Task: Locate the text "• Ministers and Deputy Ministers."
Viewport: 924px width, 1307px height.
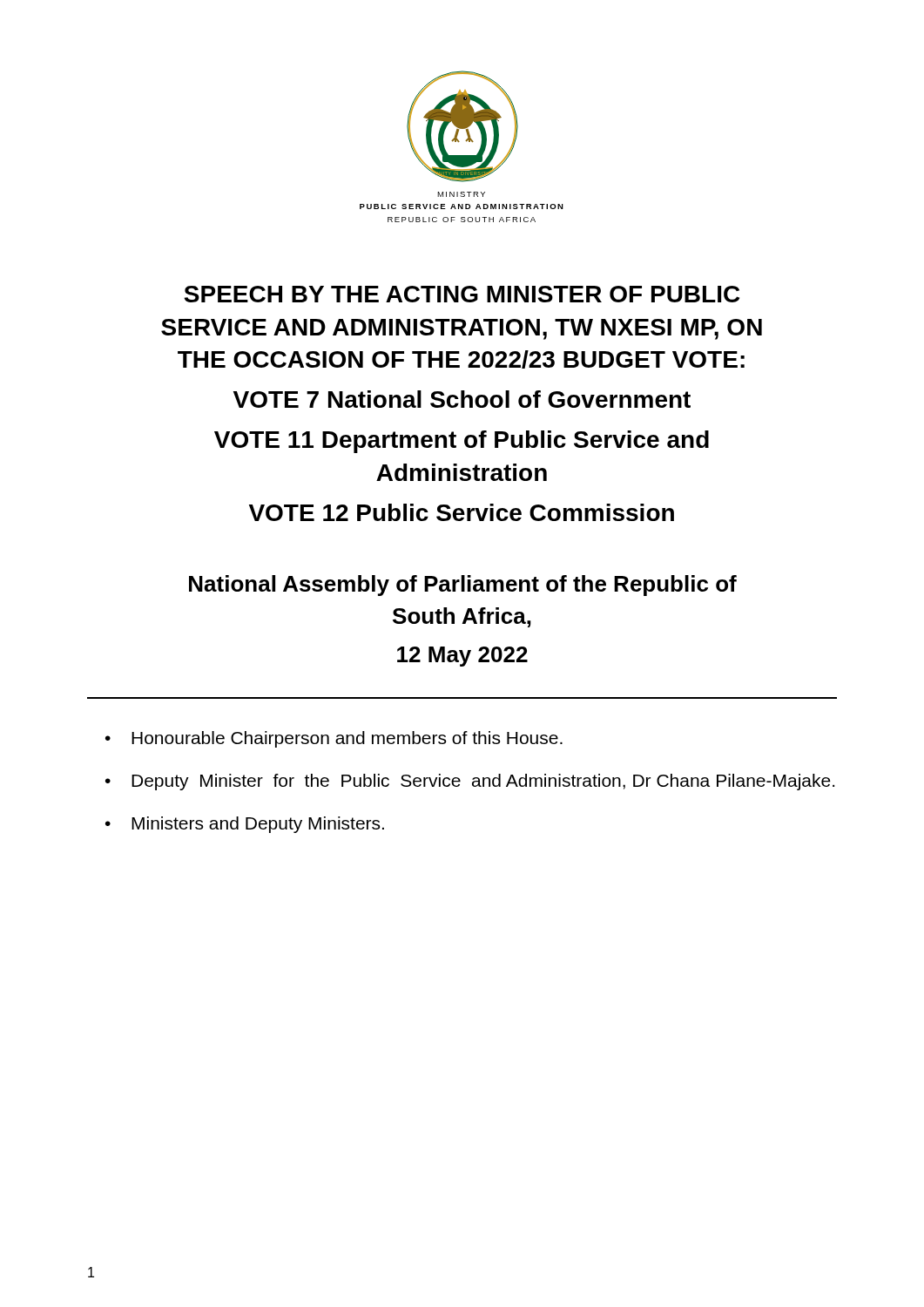Action: (x=245, y=823)
